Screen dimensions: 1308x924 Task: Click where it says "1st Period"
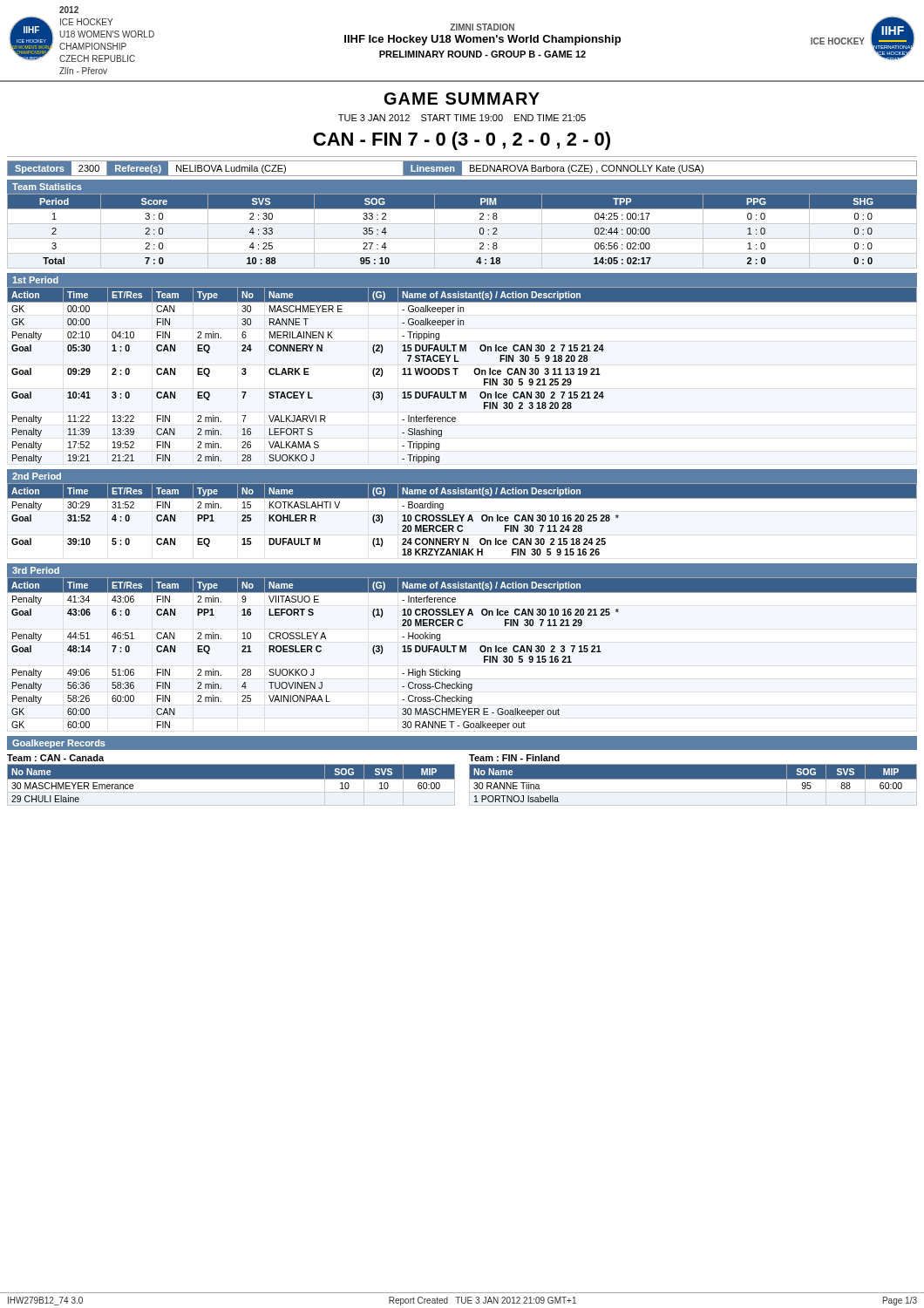coord(35,280)
